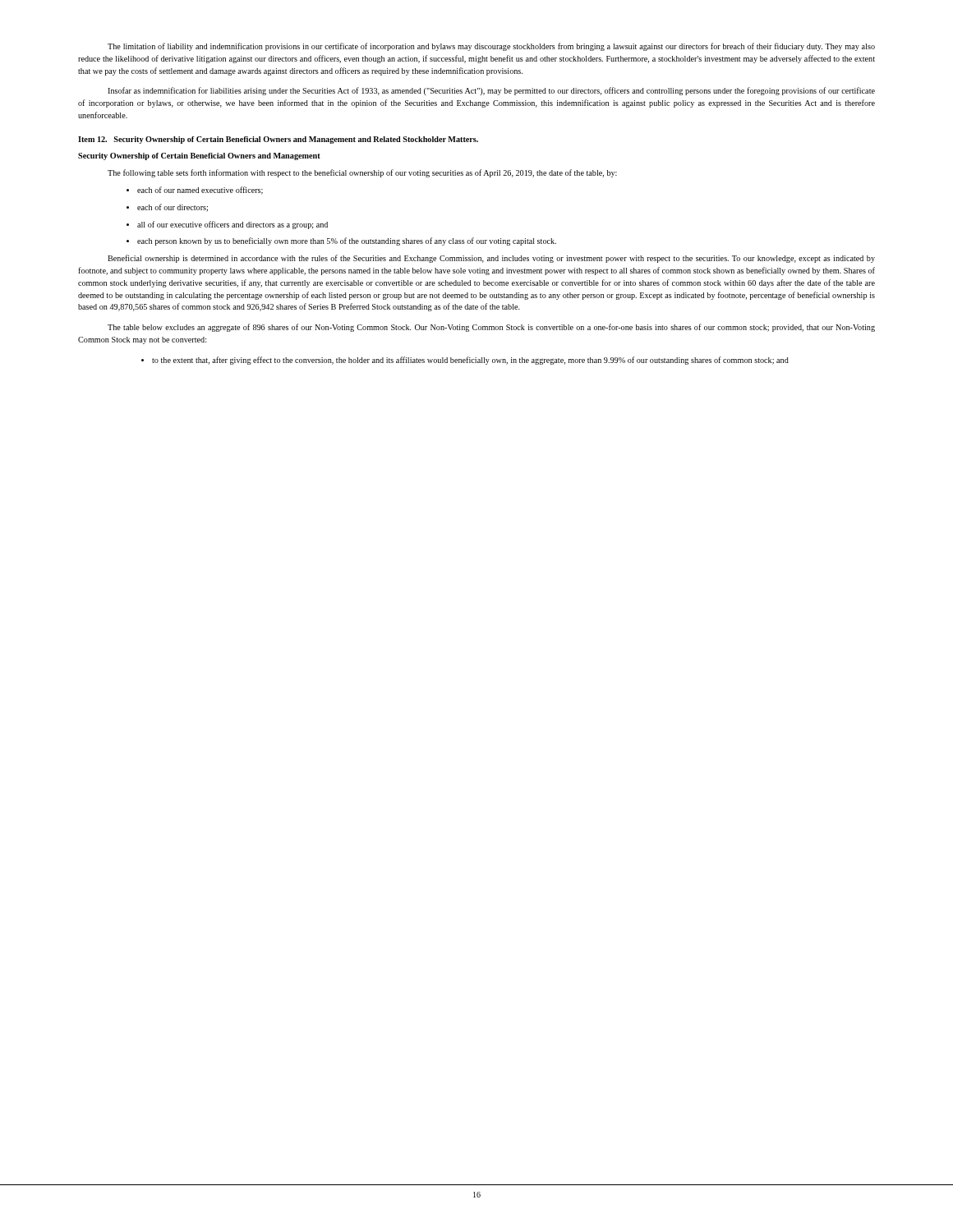
Task: Locate the block of text that opens with "The table below excludes"
Action: (476, 334)
